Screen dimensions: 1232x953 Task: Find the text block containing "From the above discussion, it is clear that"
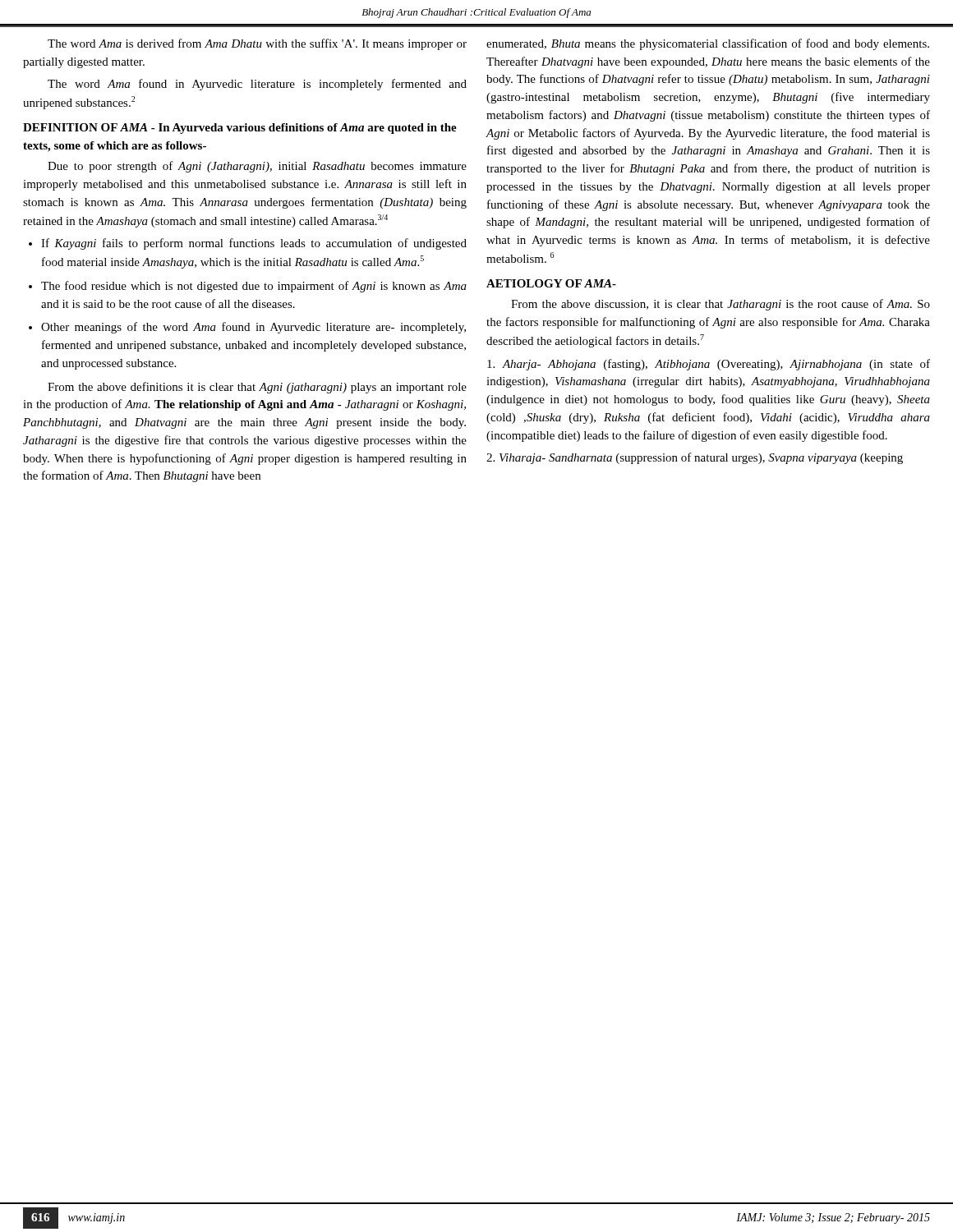coord(708,323)
